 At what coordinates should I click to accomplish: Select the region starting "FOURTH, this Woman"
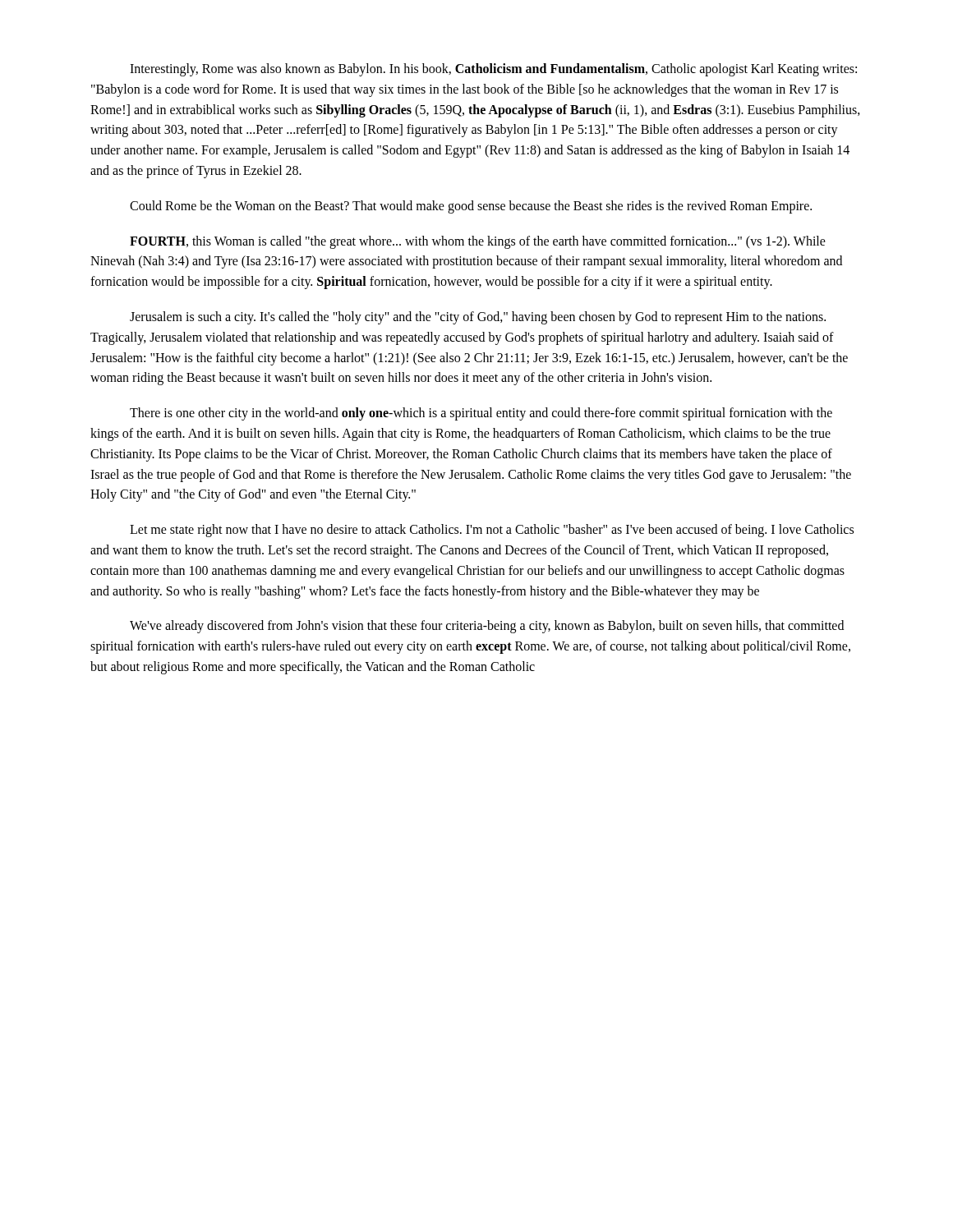click(x=466, y=261)
